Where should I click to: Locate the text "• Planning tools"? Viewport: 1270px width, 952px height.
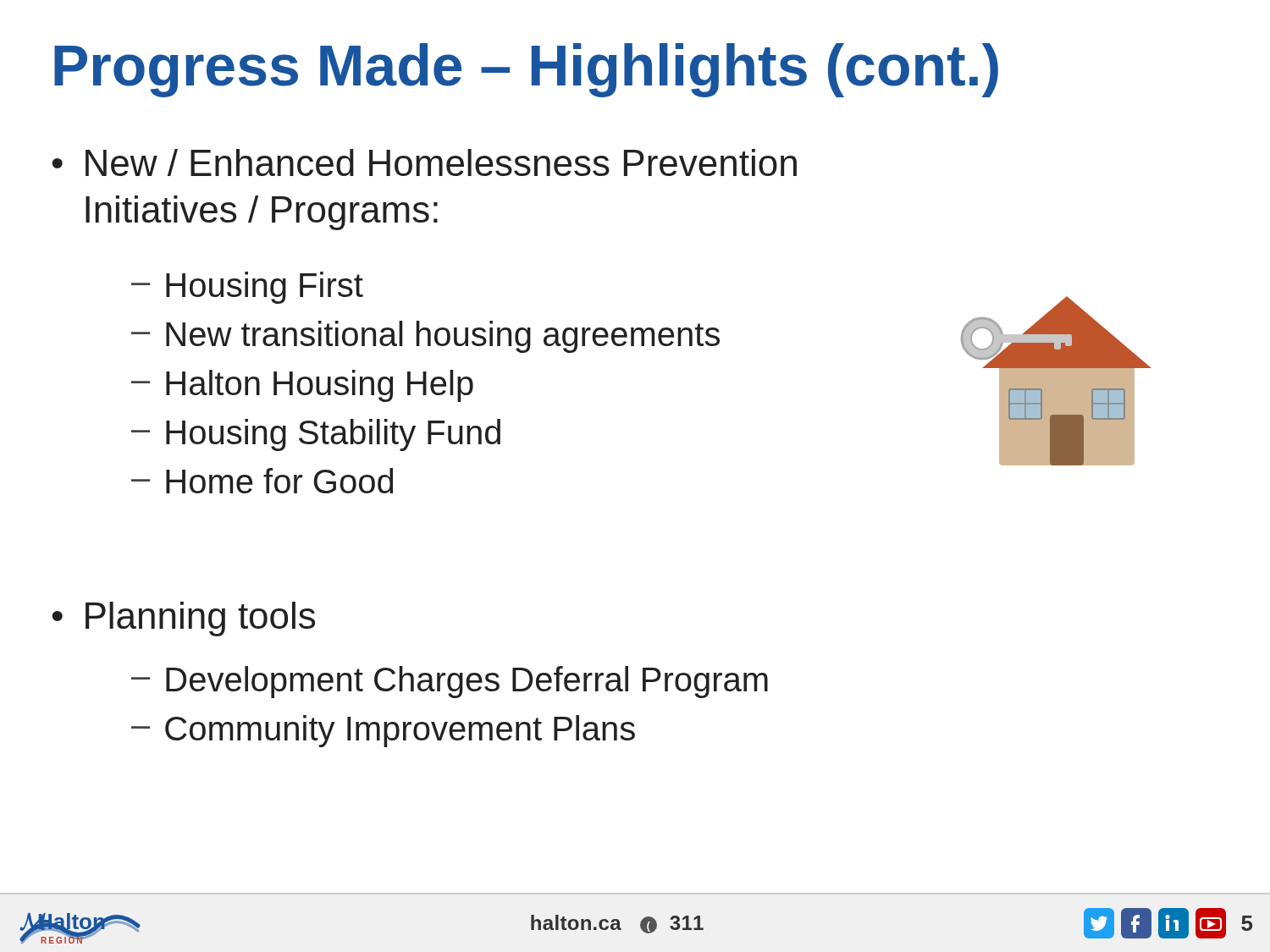pos(184,616)
